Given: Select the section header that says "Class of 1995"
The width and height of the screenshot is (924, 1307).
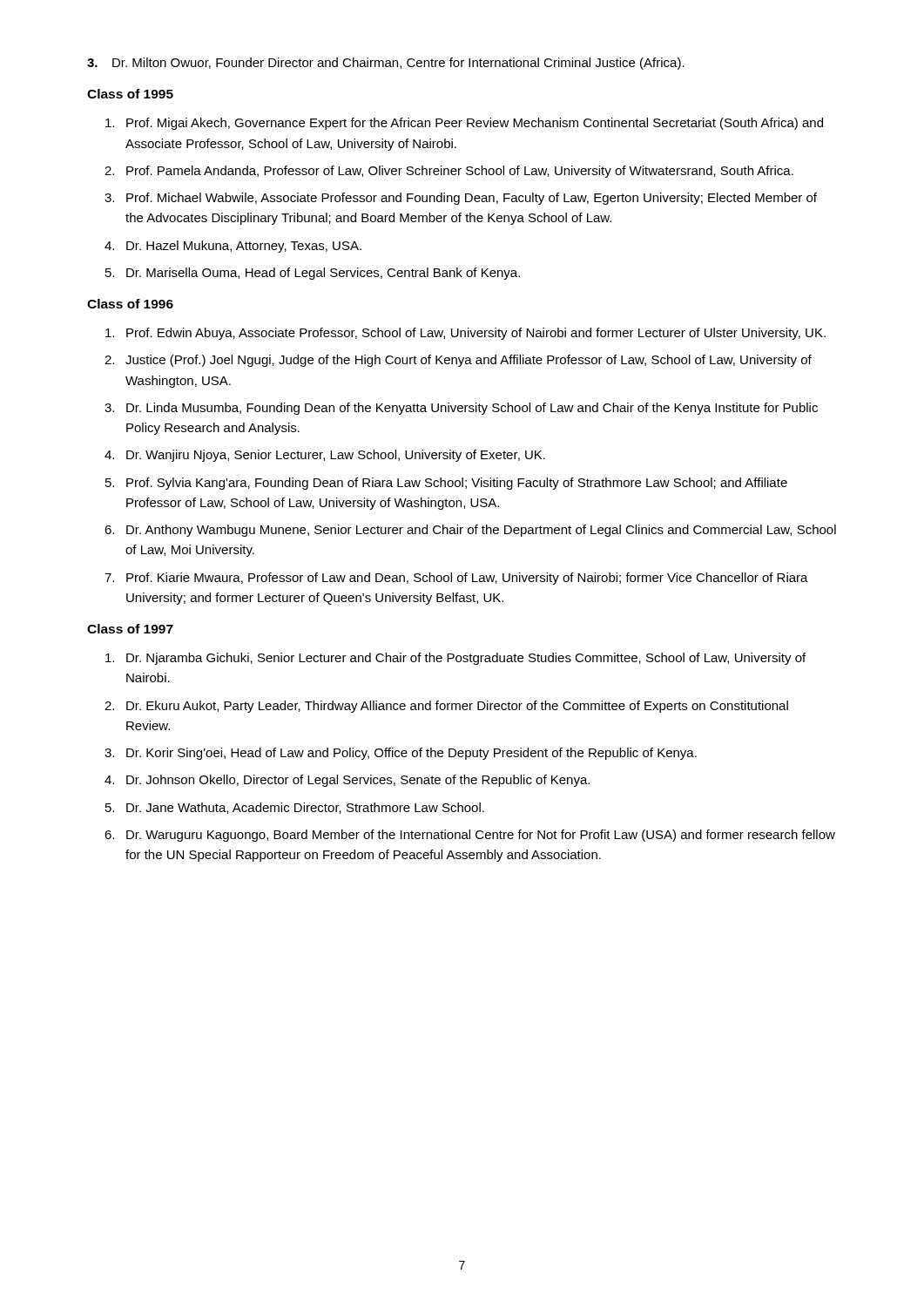Looking at the screenshot, I should pyautogui.click(x=130, y=94).
